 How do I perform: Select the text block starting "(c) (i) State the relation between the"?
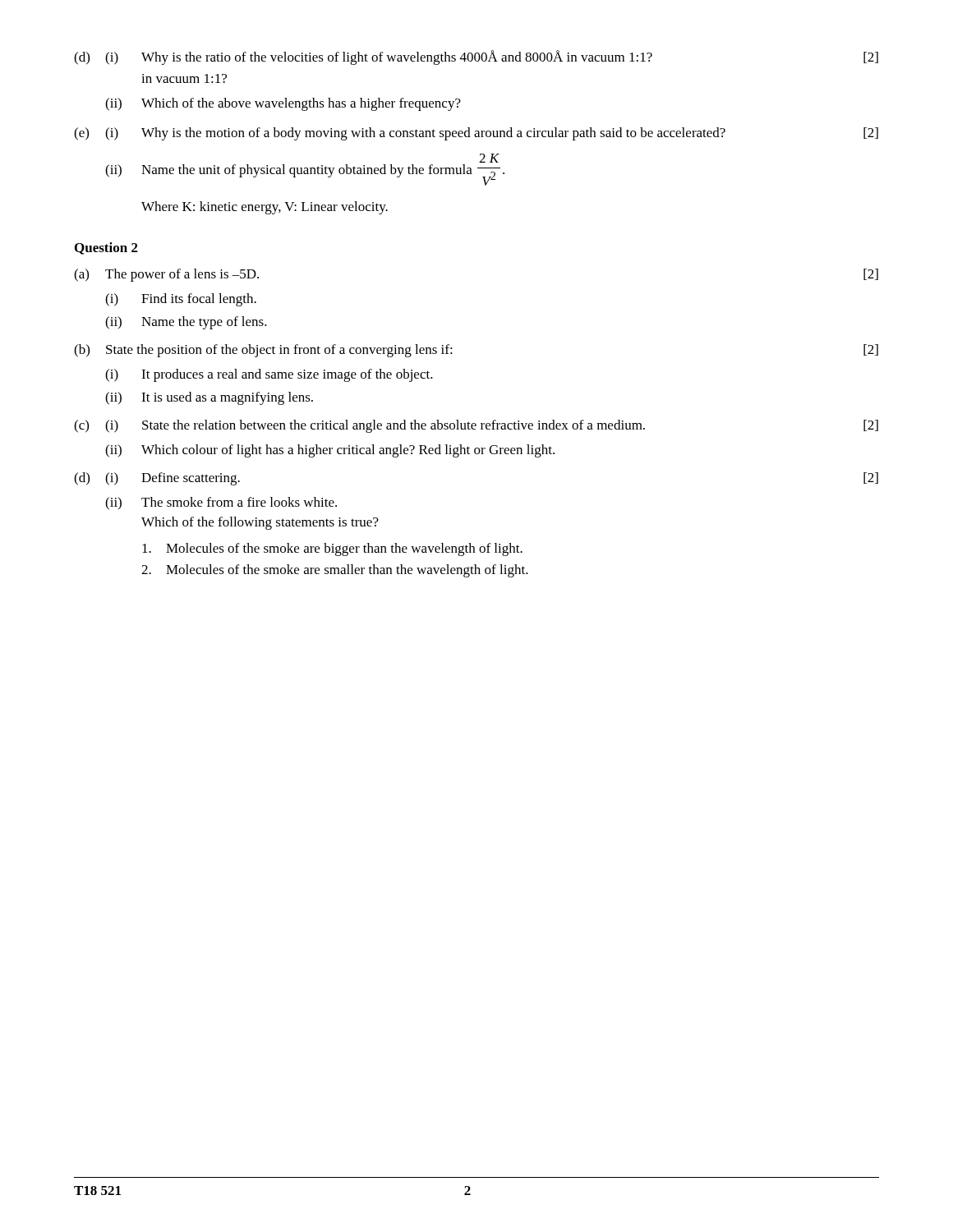click(476, 425)
